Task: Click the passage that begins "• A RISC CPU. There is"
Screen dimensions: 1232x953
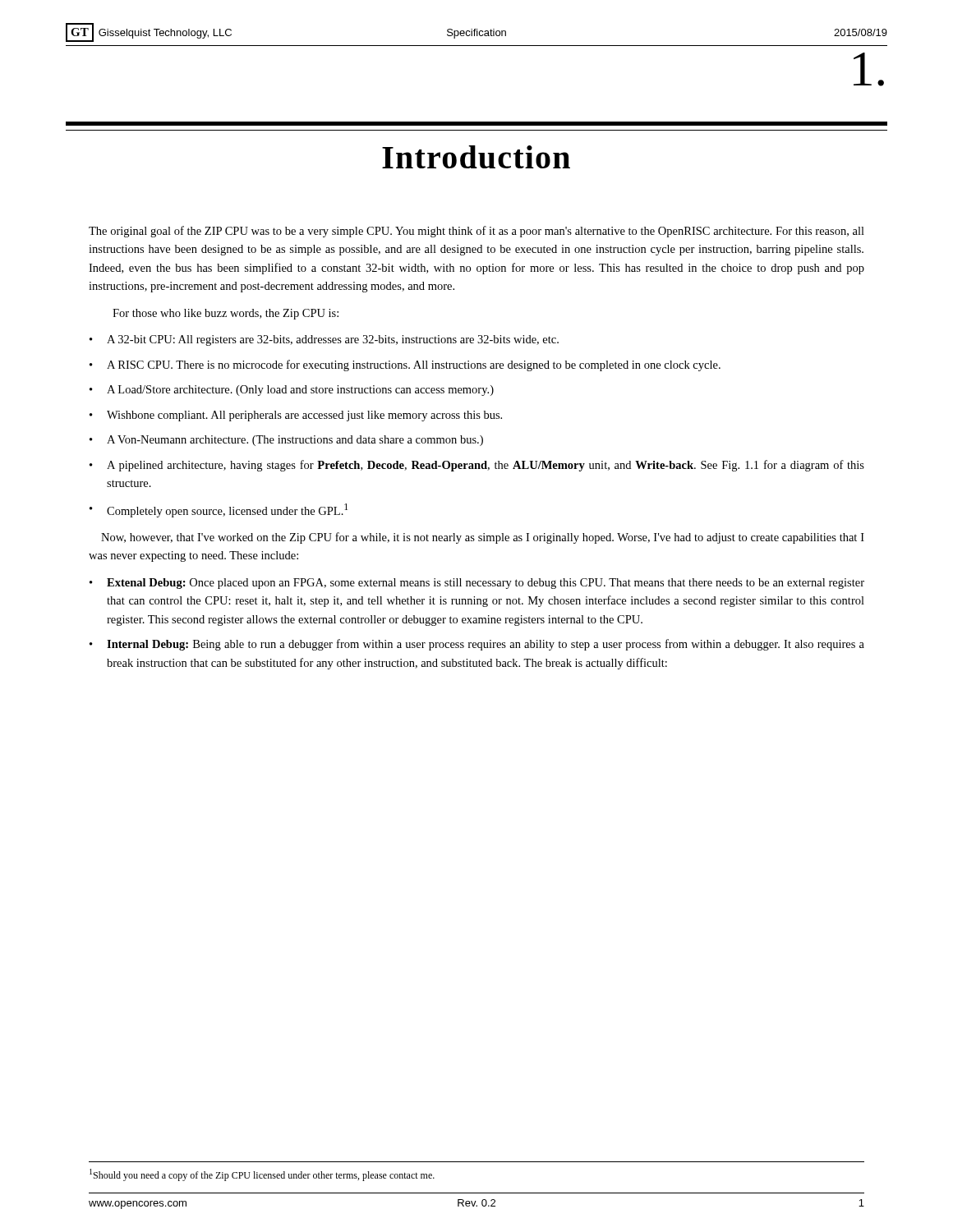Action: coord(476,365)
